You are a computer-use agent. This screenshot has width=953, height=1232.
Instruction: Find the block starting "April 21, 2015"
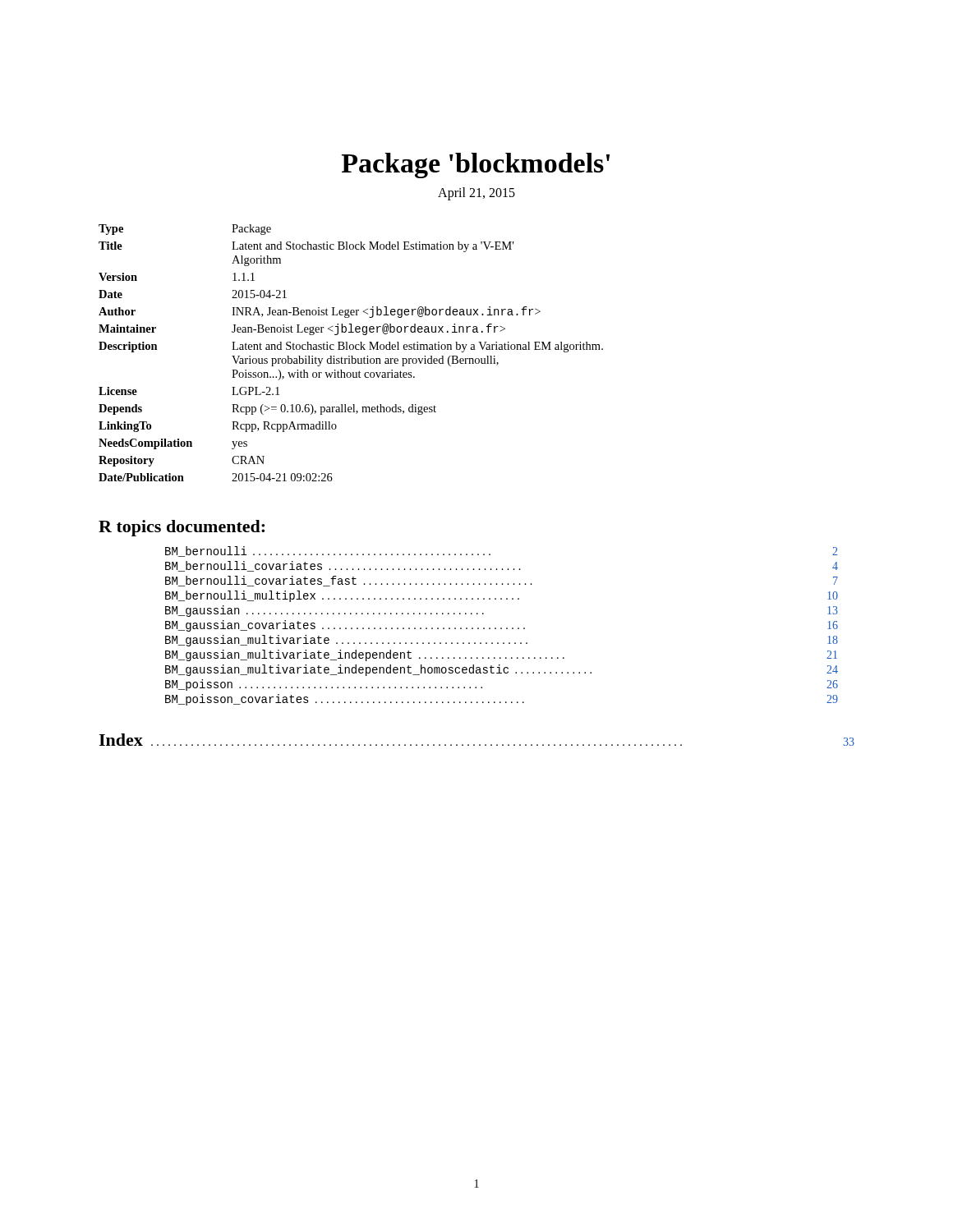point(476,193)
